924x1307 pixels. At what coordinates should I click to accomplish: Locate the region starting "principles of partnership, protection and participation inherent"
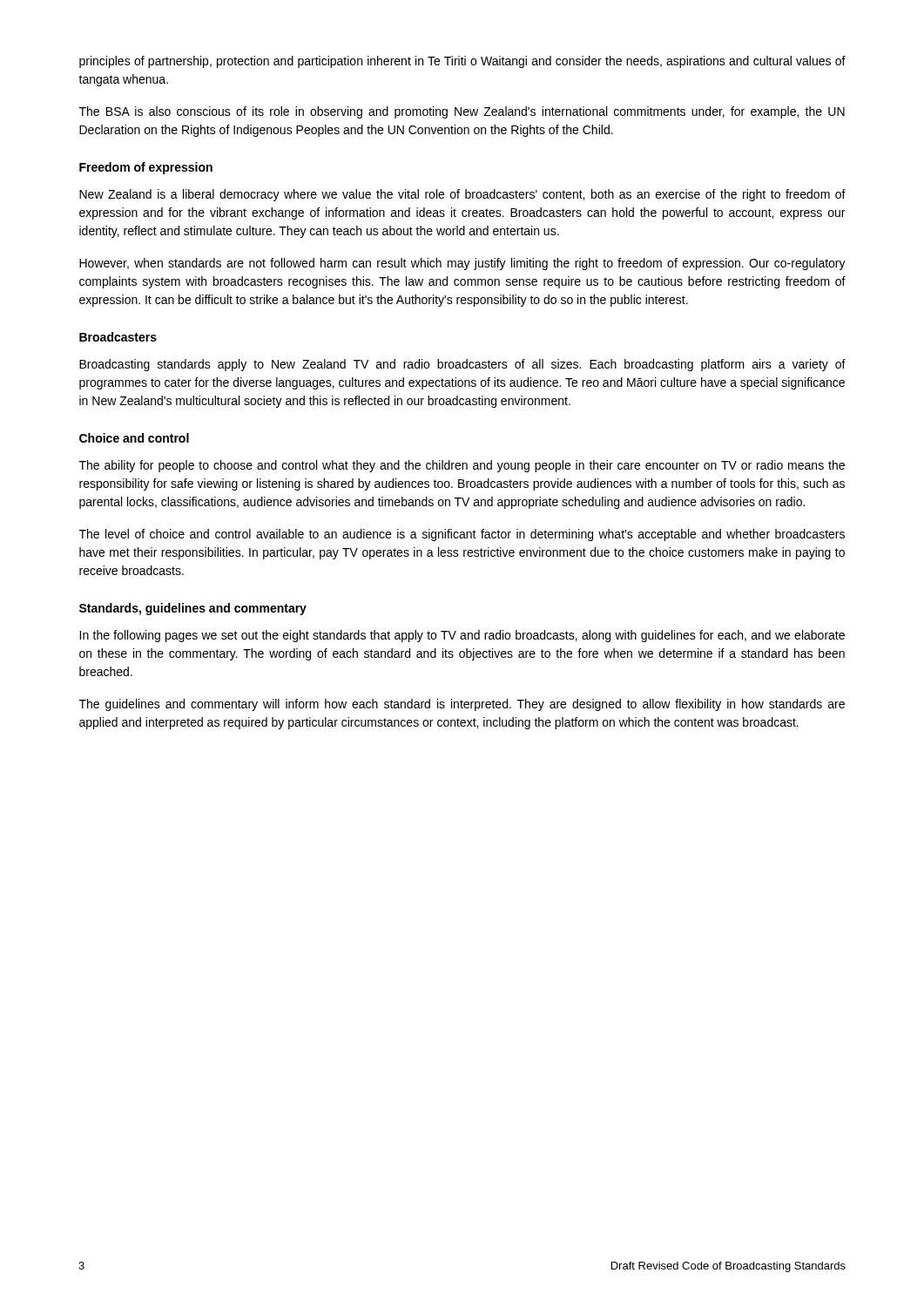tap(462, 71)
